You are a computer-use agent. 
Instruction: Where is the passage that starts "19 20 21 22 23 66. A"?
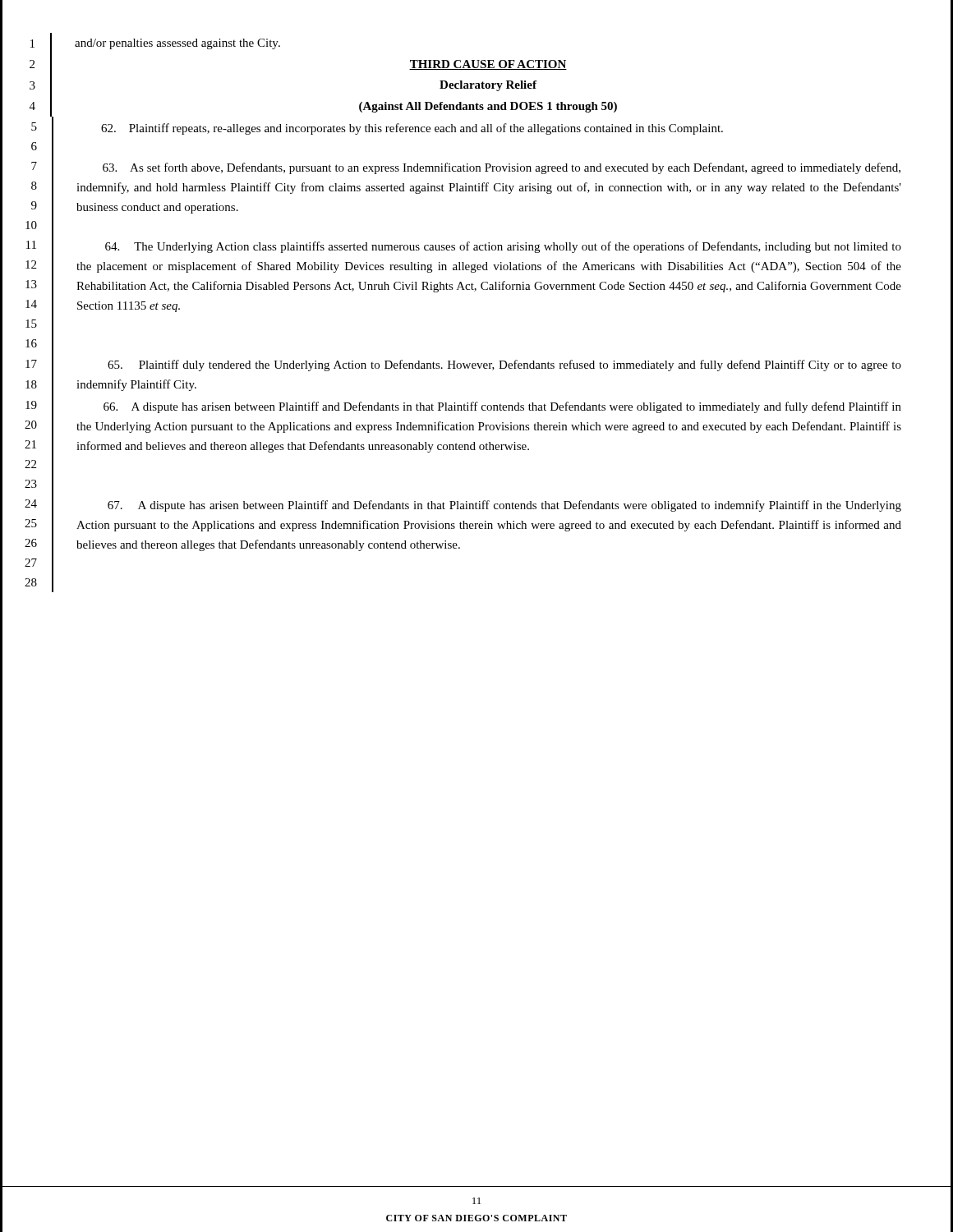[x=476, y=444]
